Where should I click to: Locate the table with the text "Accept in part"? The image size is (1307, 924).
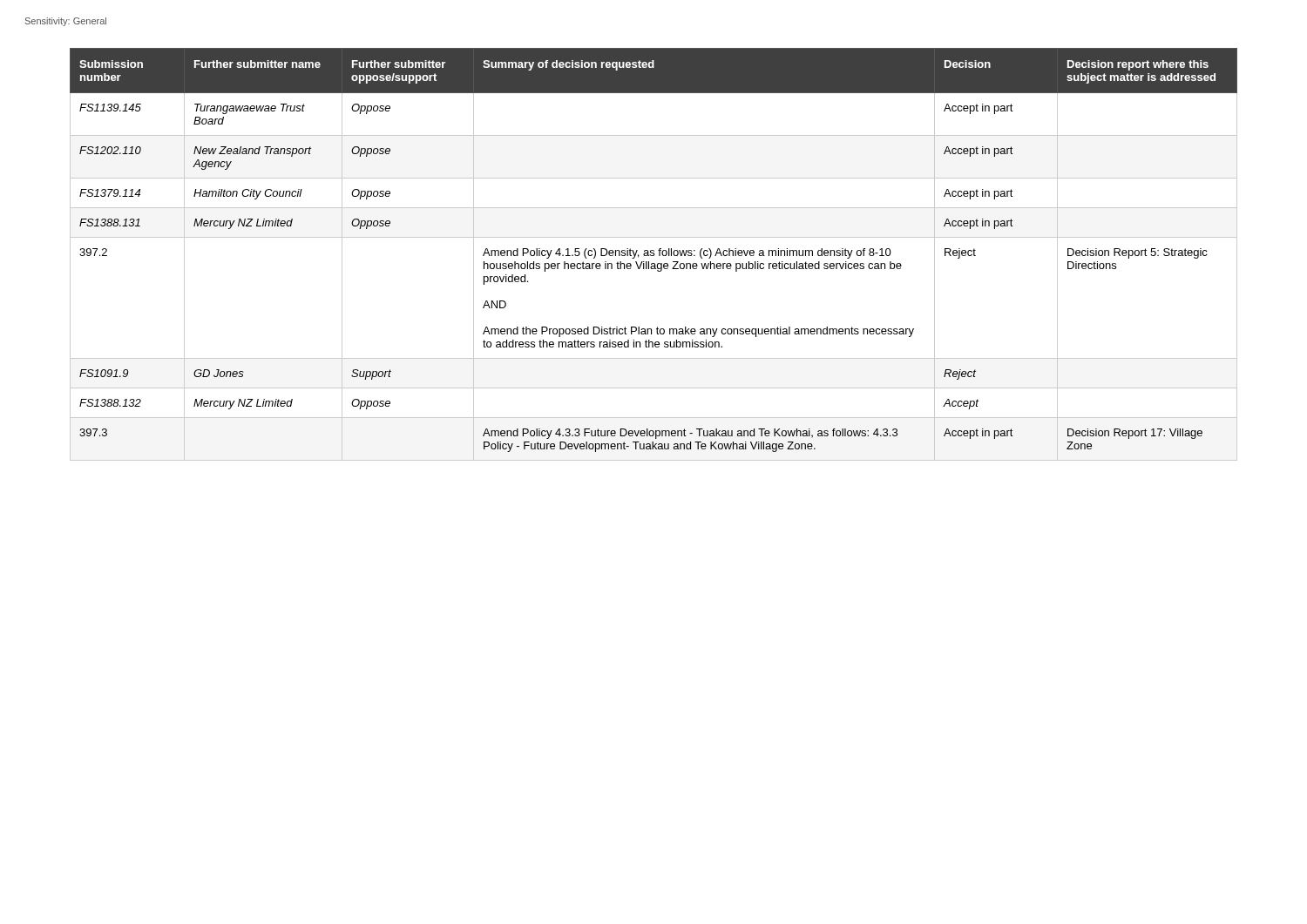[654, 254]
